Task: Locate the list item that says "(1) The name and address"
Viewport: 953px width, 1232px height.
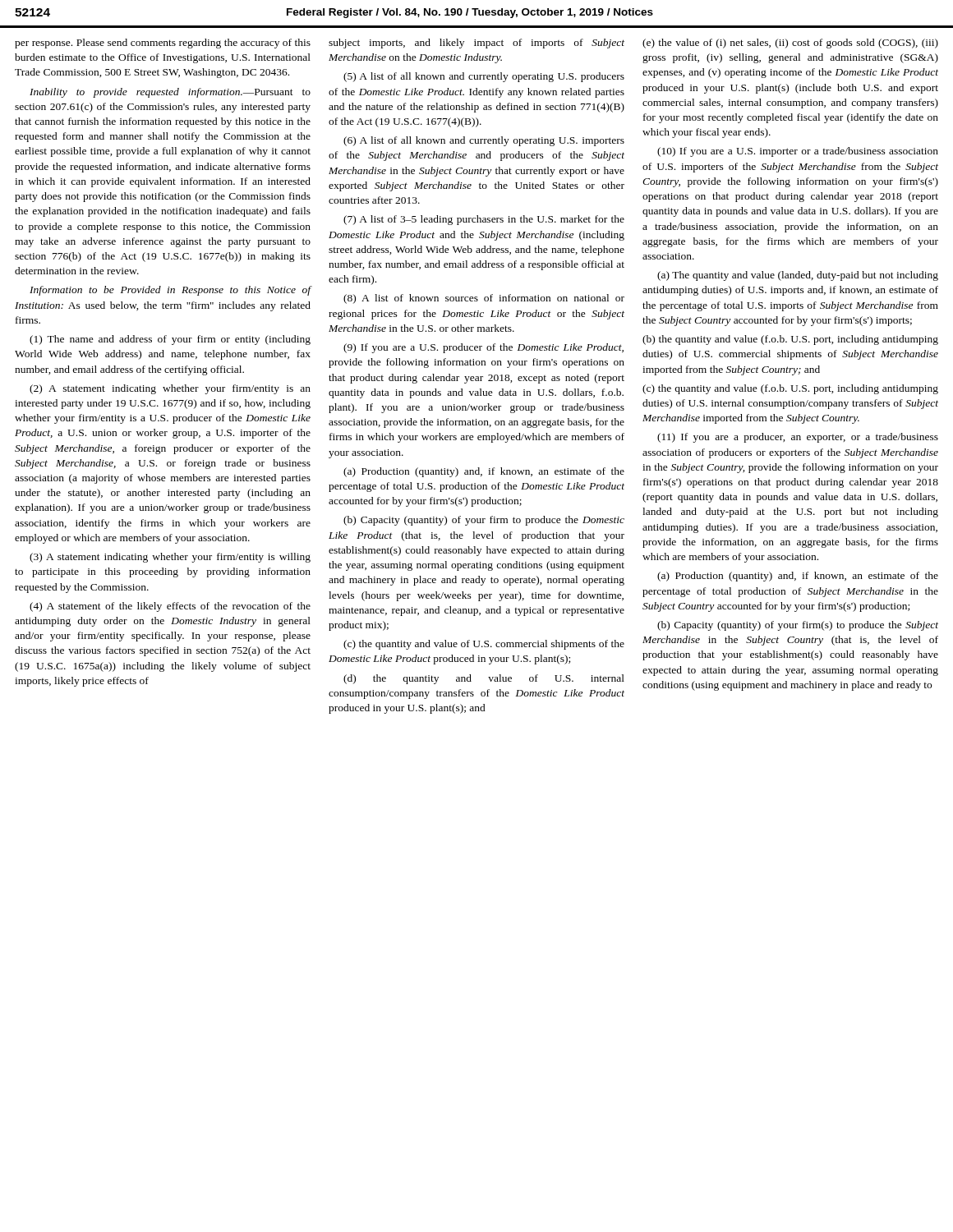Action: [163, 354]
